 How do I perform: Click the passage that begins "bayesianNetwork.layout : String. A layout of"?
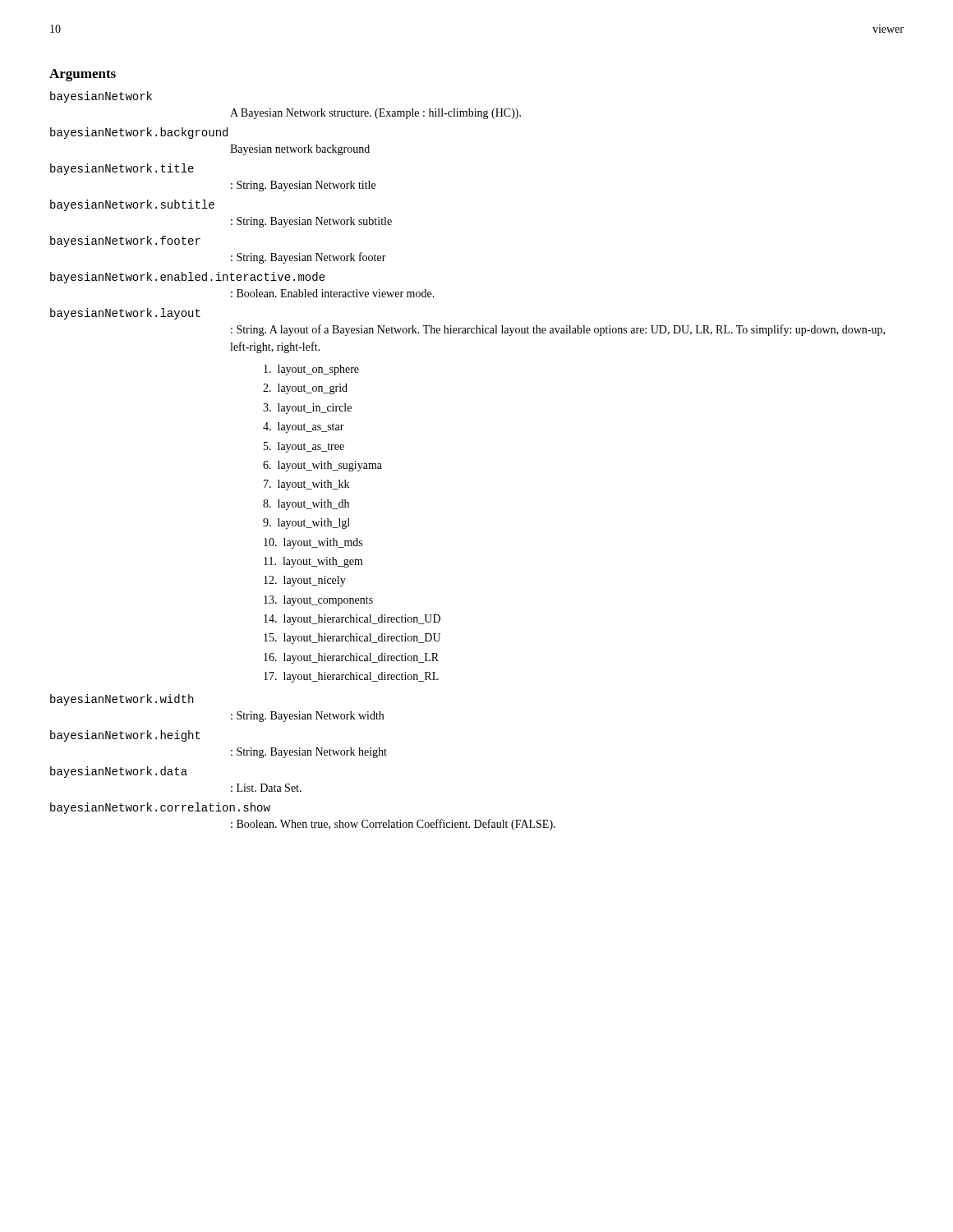tap(476, 331)
